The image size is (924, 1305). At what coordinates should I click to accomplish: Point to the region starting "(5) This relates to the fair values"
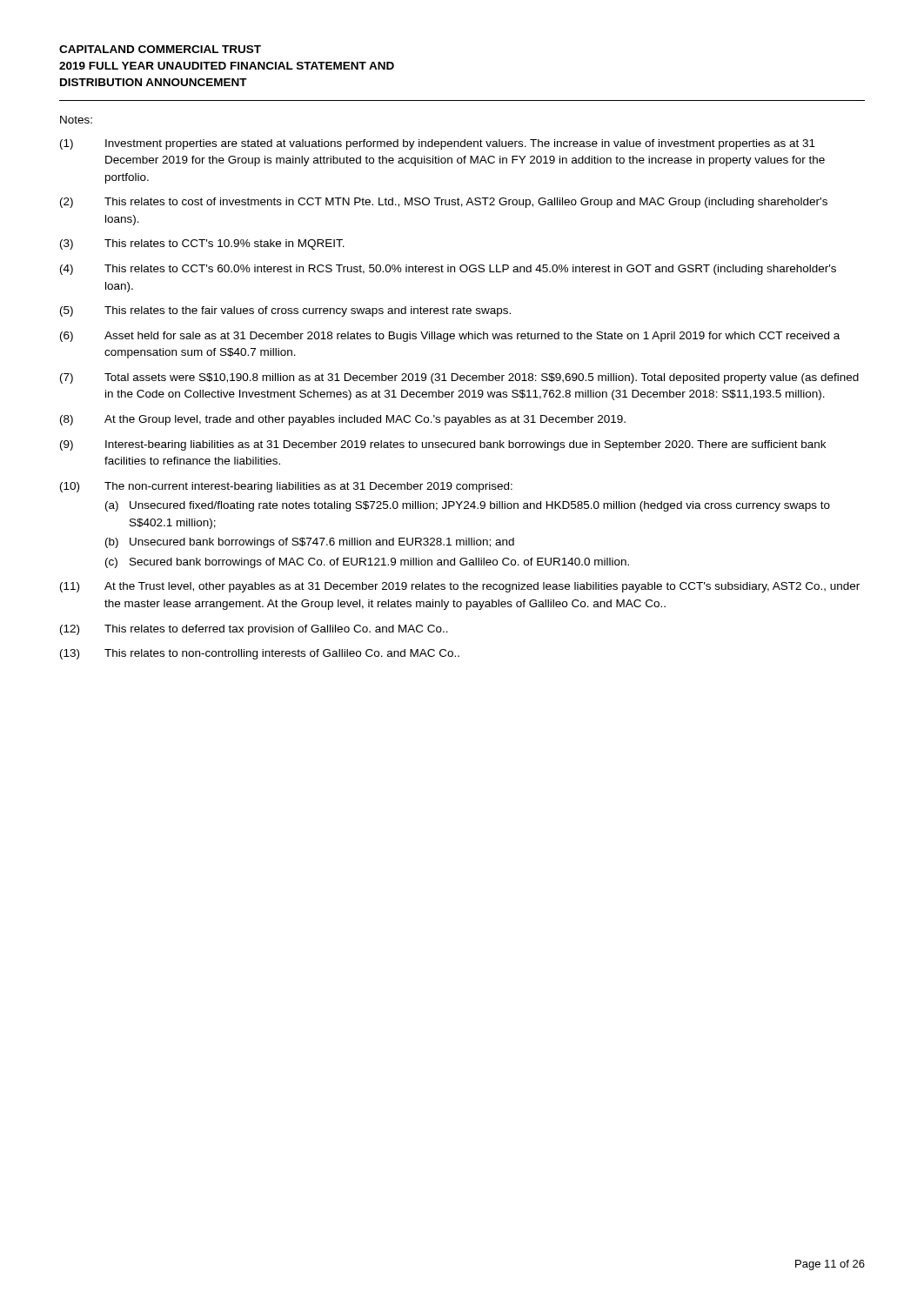(x=462, y=311)
